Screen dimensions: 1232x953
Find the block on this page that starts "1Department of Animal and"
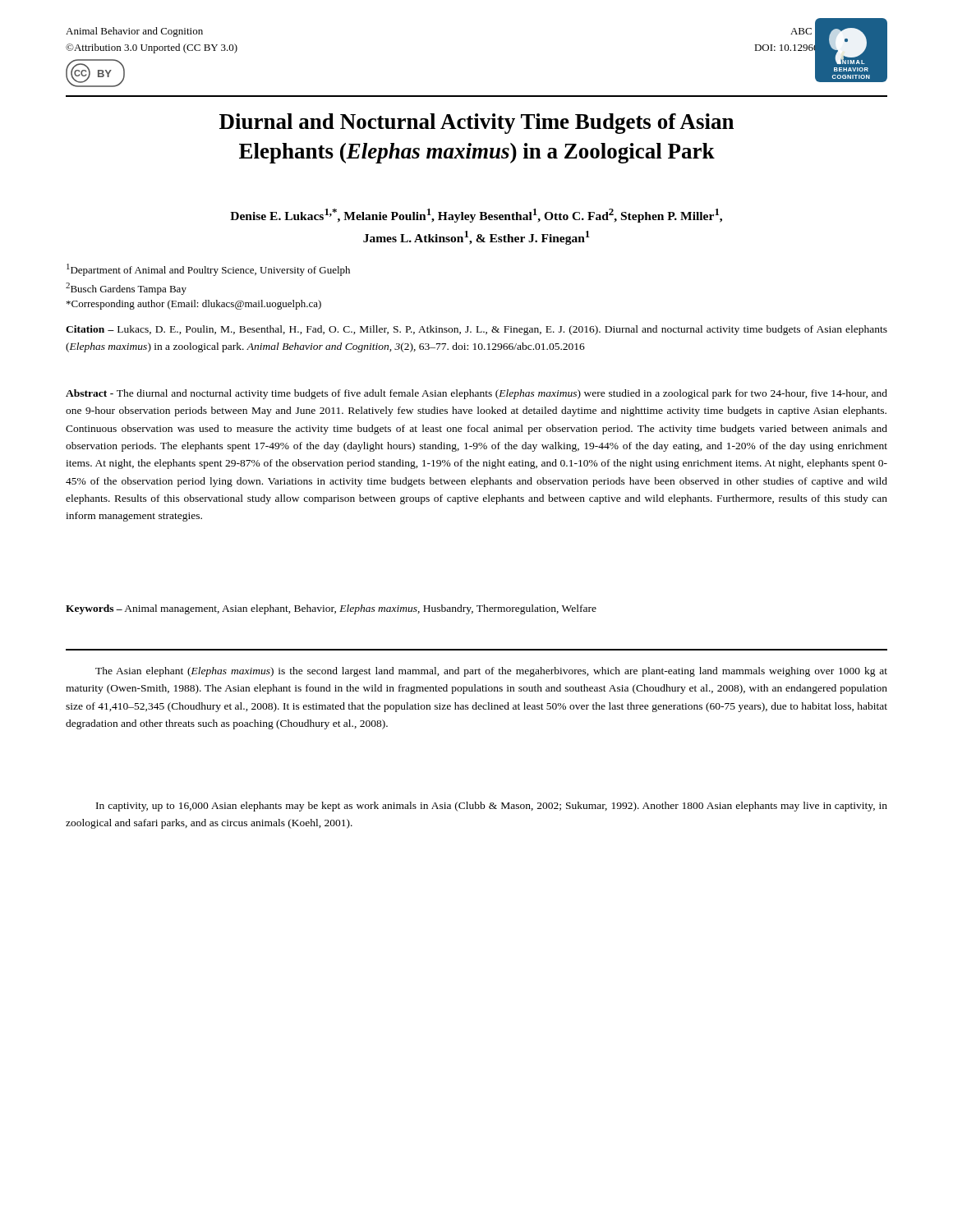click(208, 278)
